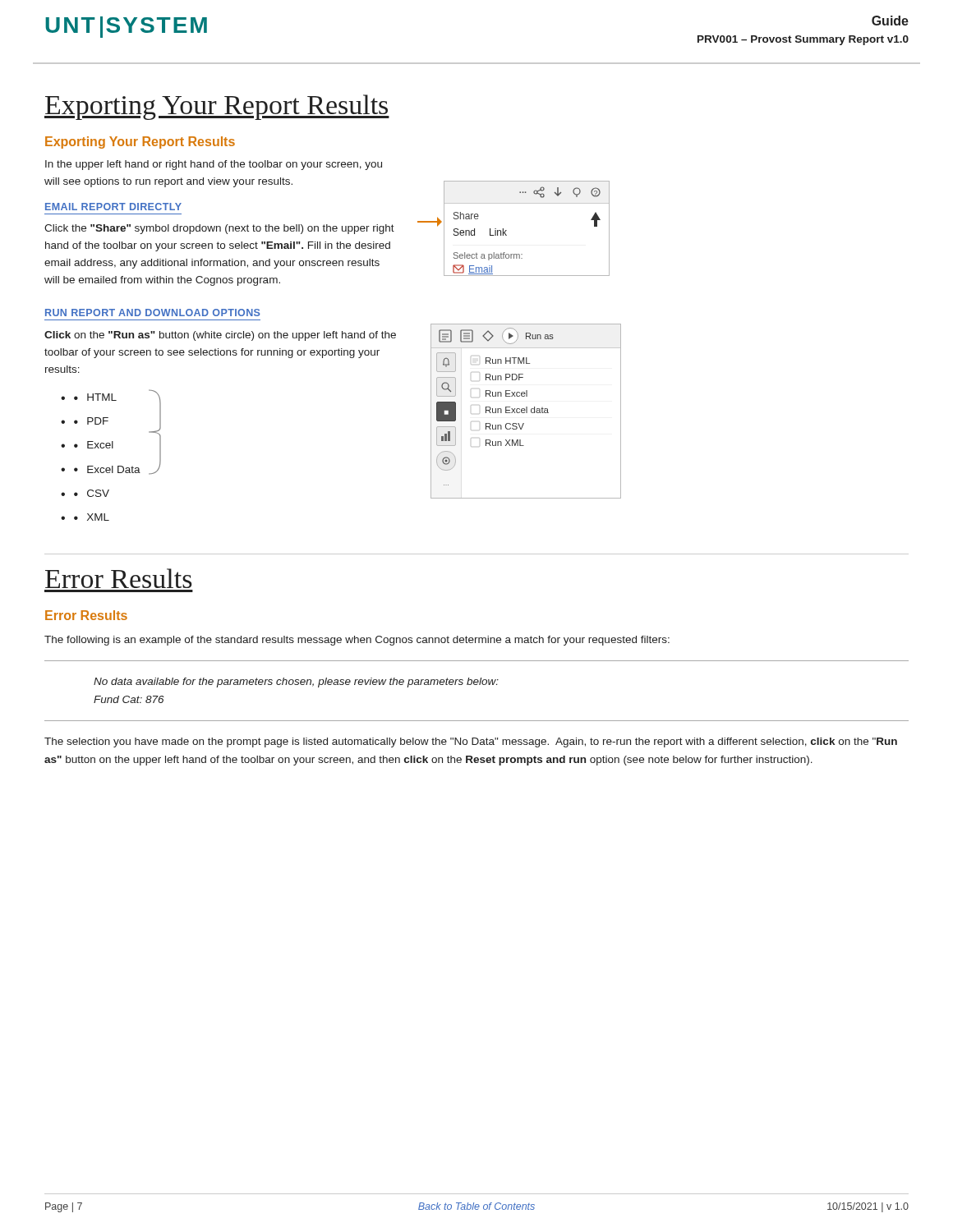Click on the title containing "Exporting Your Report Results"
The width and height of the screenshot is (953, 1232).
(x=217, y=105)
